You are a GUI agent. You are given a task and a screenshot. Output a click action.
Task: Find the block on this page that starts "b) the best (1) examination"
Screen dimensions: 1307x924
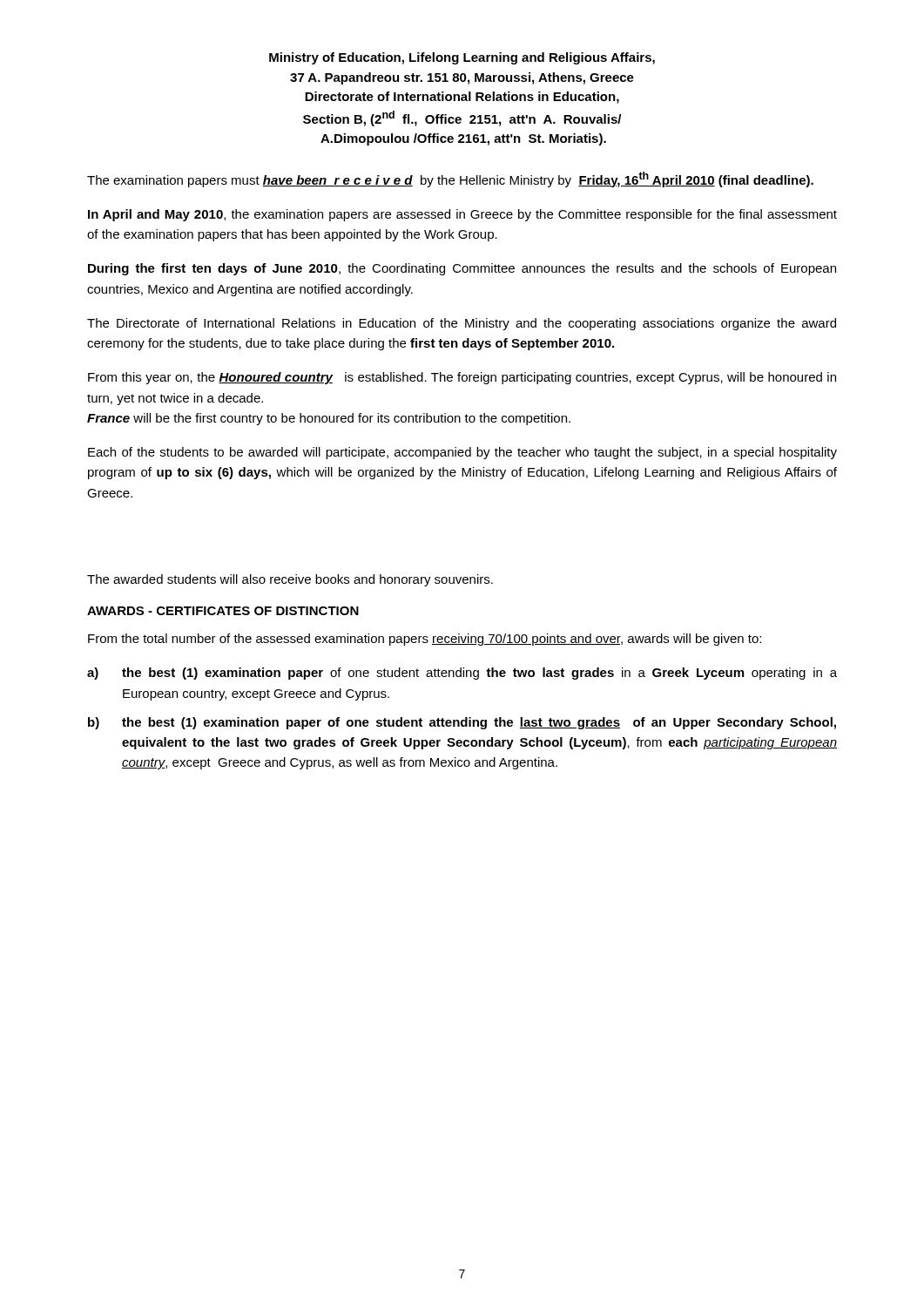tap(462, 742)
